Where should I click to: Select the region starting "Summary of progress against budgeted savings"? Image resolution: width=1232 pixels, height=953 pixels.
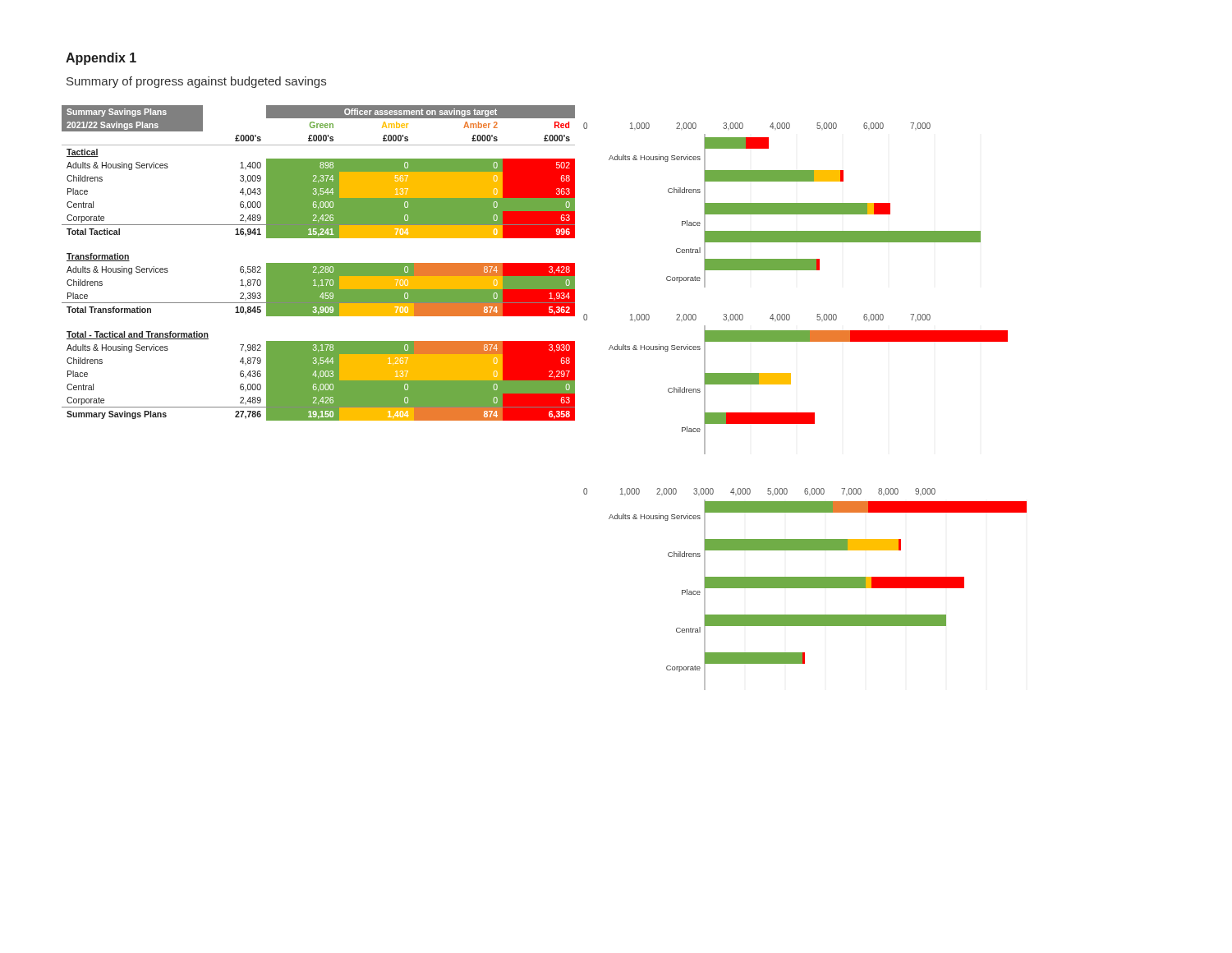pyautogui.click(x=196, y=81)
